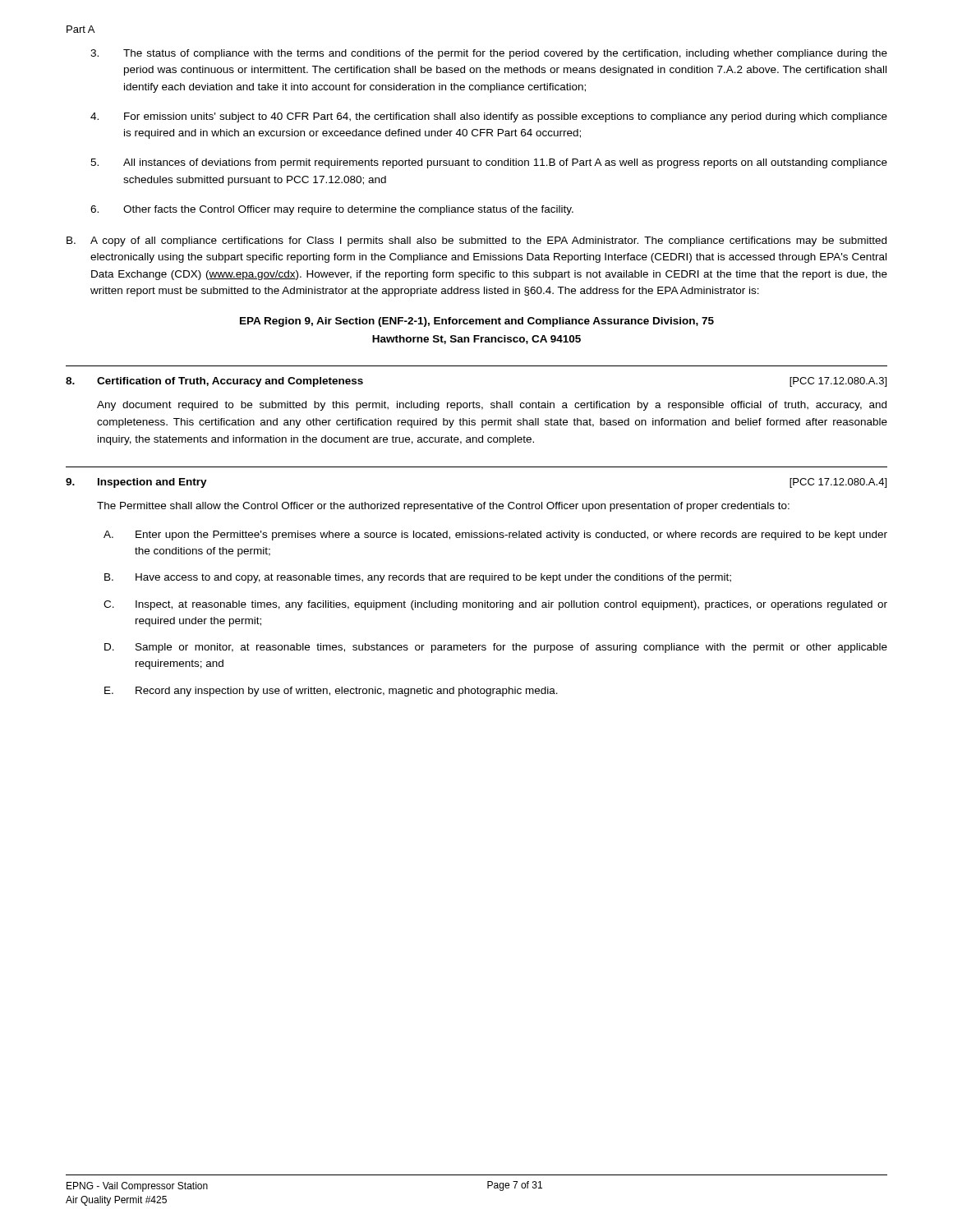The height and width of the screenshot is (1232, 953).
Task: Find the text block that says "The Permittee shall allow the Control Officer or"
Action: pyautogui.click(x=444, y=505)
